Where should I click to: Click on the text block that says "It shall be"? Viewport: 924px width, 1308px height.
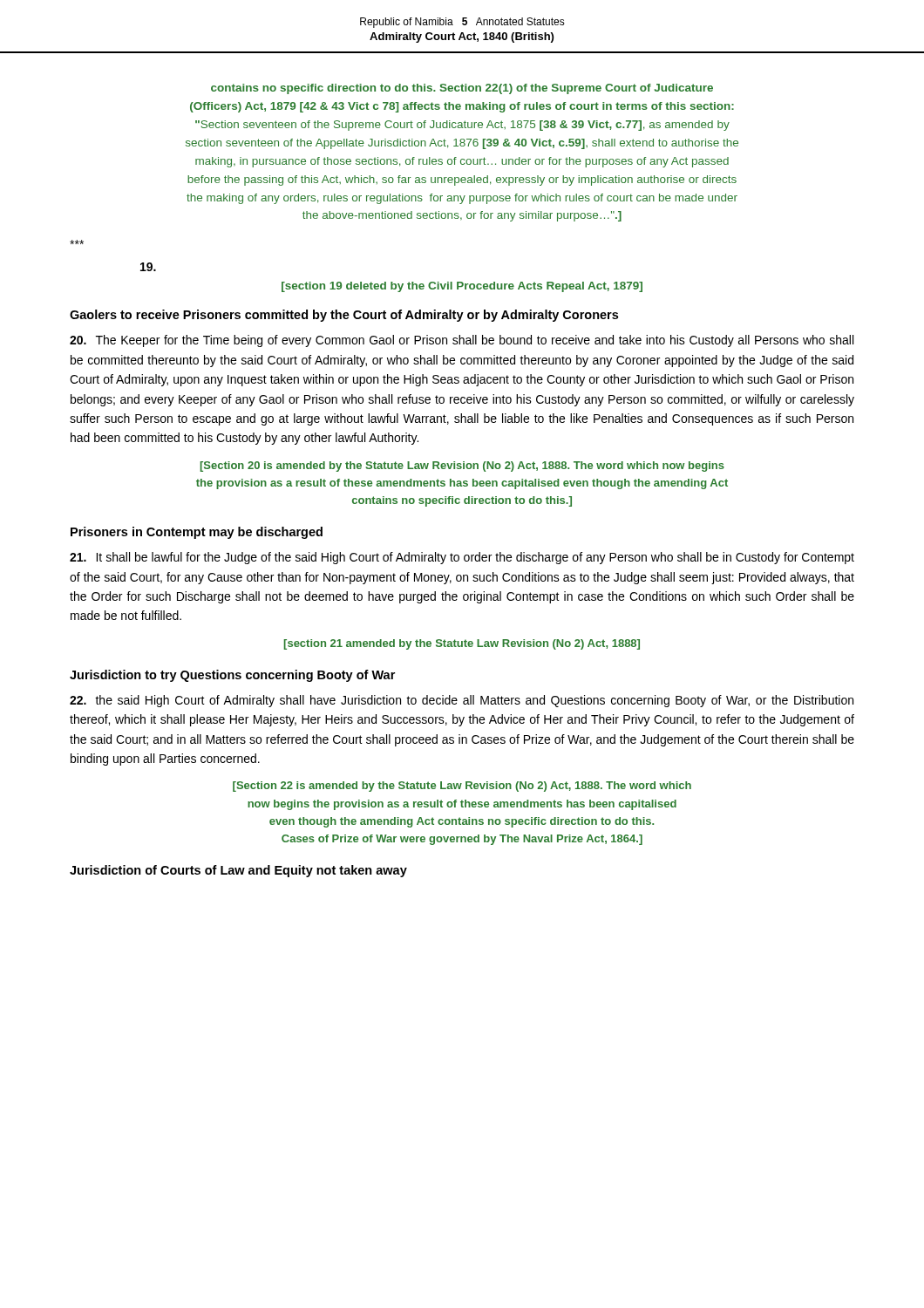[x=462, y=587]
